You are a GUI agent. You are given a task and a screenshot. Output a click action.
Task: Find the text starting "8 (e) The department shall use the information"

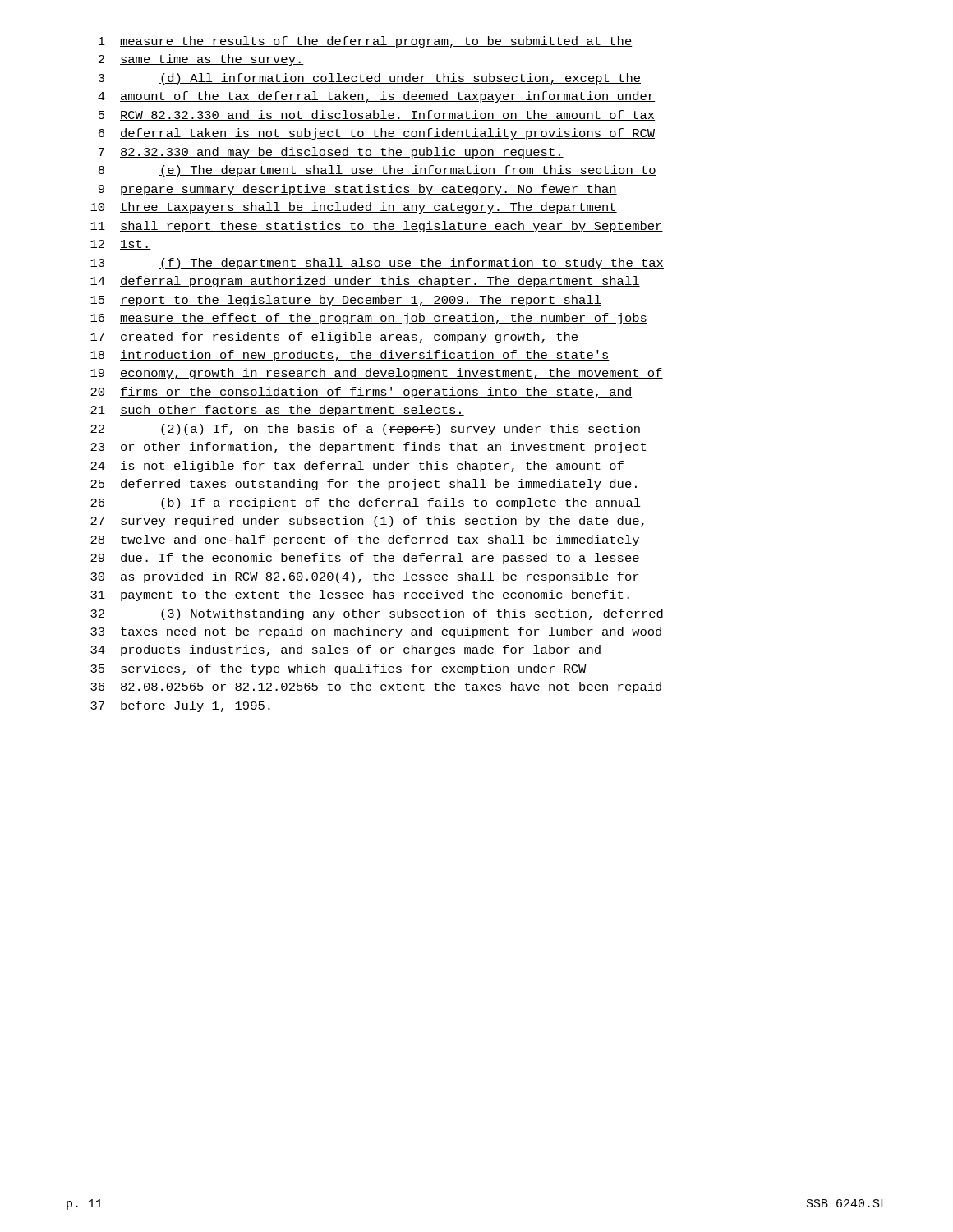pyautogui.click(x=485, y=171)
